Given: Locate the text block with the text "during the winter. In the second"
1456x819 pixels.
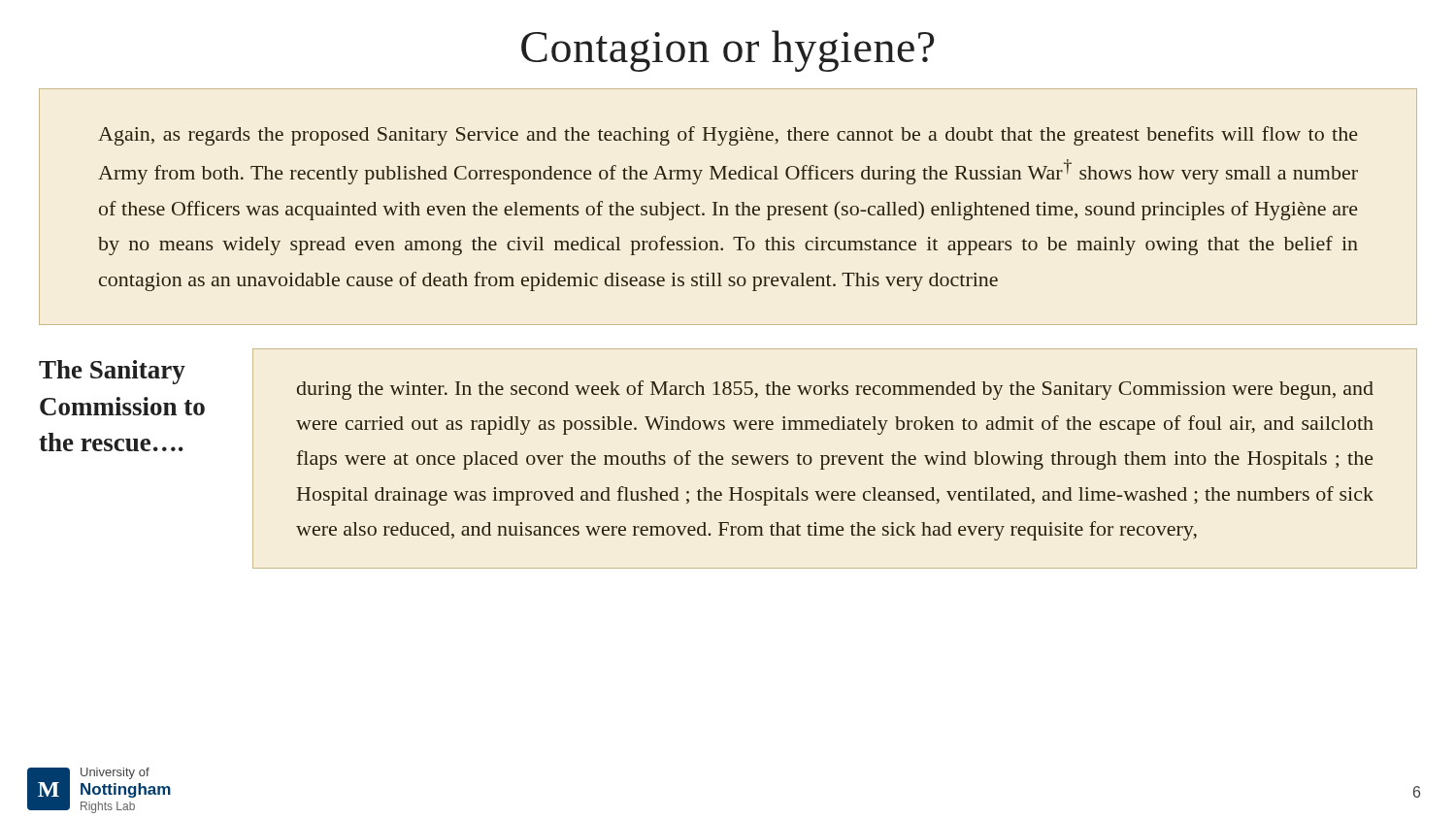Looking at the screenshot, I should click(x=835, y=458).
